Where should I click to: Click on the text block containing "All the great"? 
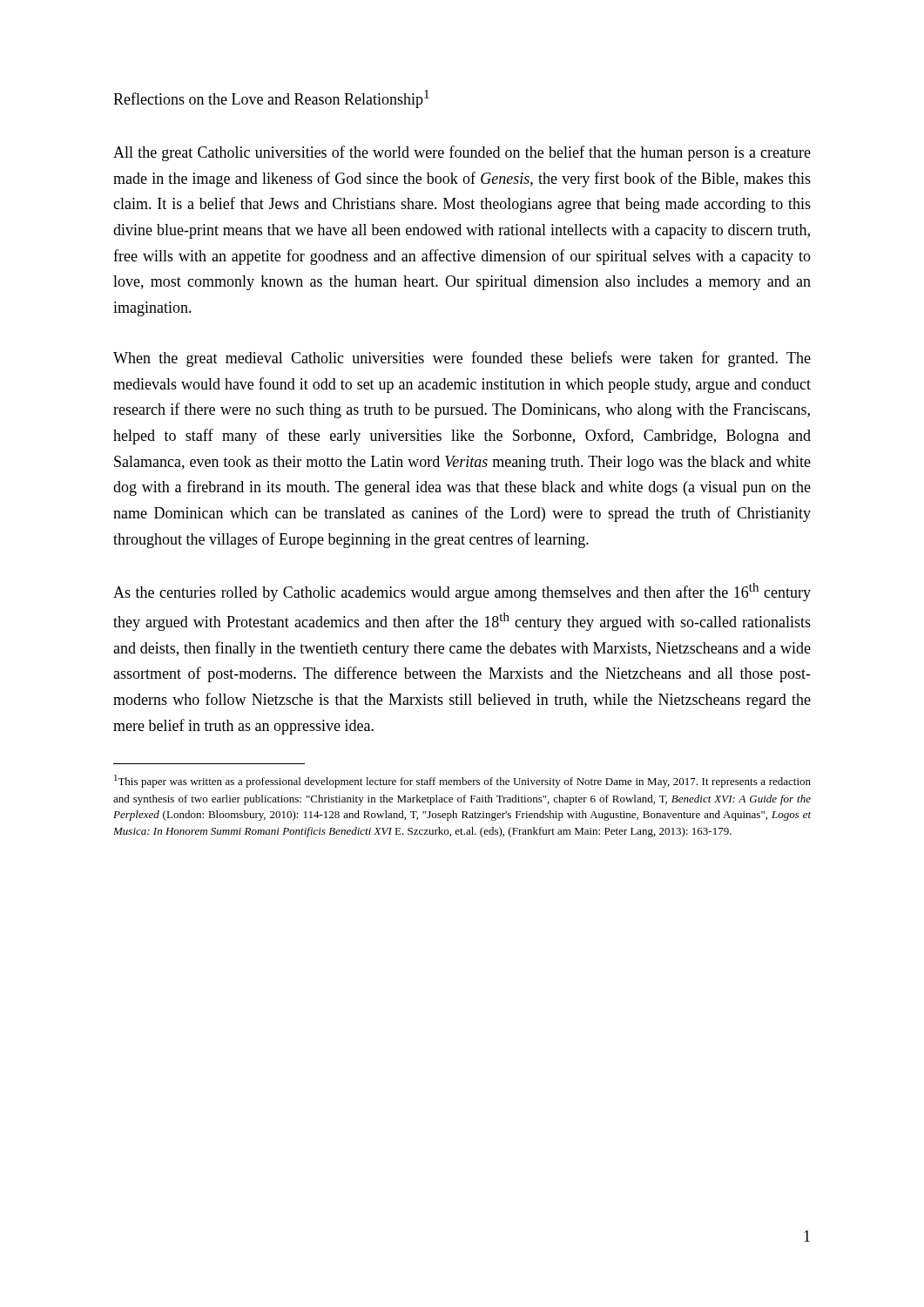click(x=462, y=230)
